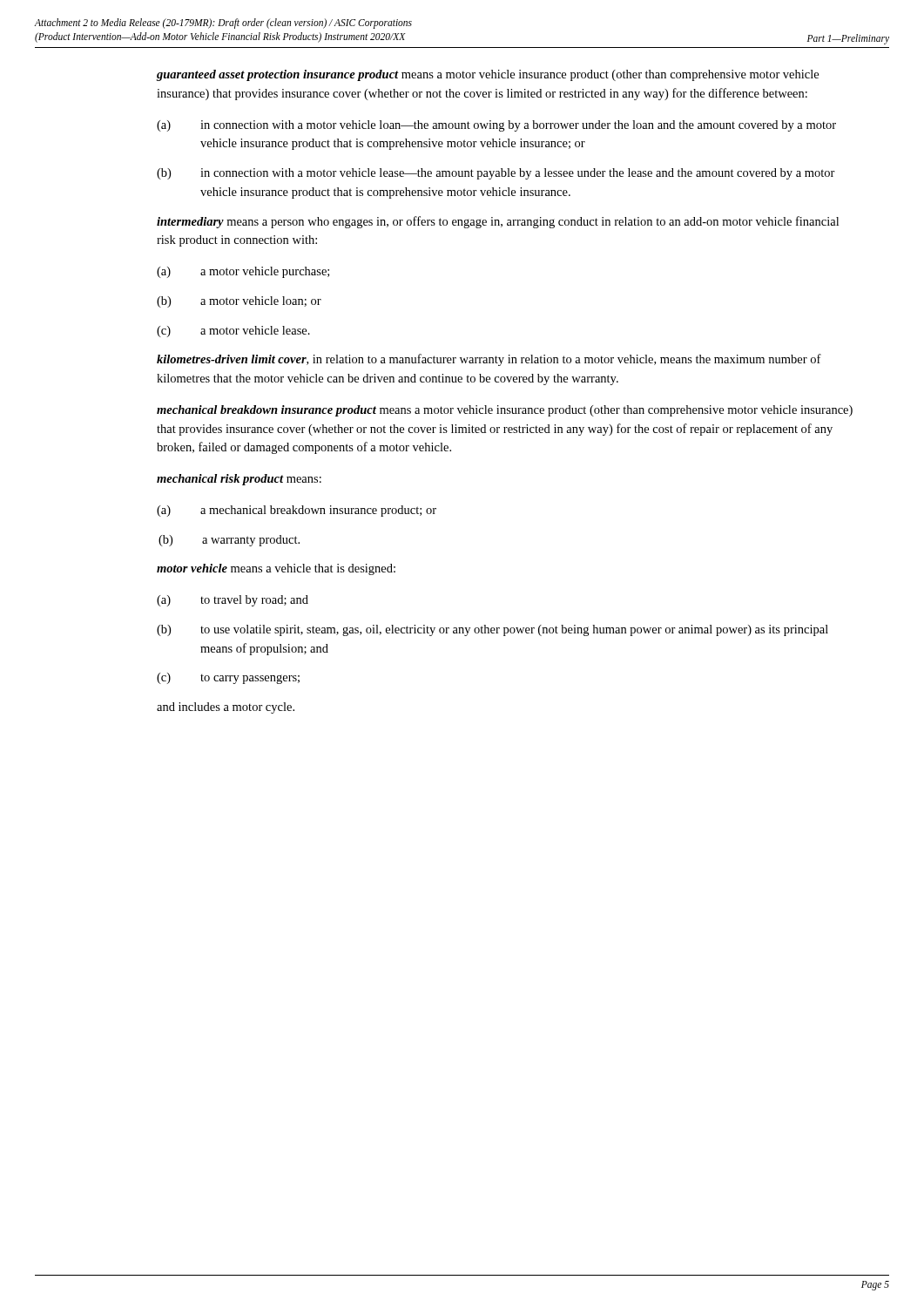
Task: Navigate to the element starting "kilometres-driven limit cover, in relation to a"
Action: [x=489, y=369]
